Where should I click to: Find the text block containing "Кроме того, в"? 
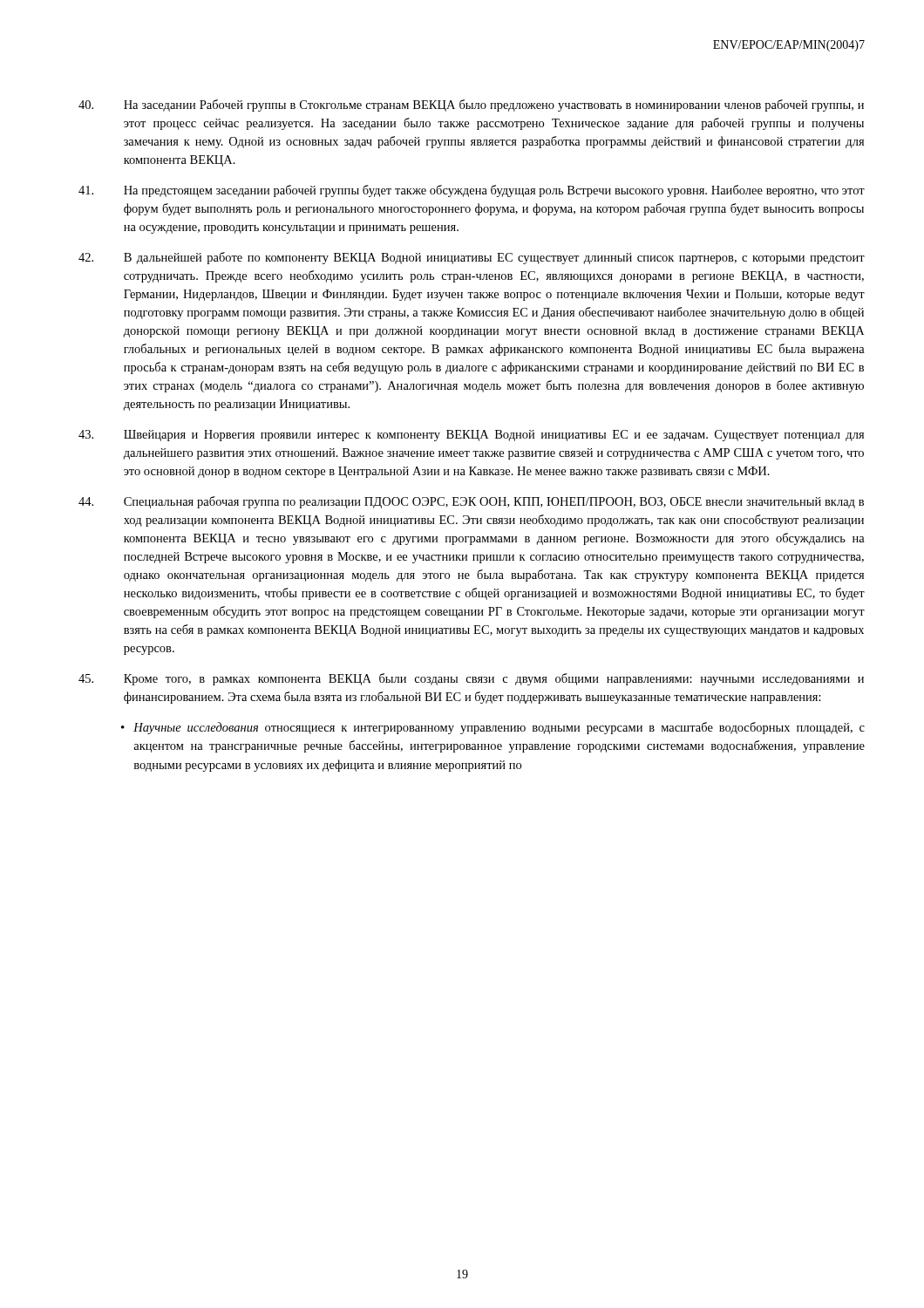click(x=471, y=688)
